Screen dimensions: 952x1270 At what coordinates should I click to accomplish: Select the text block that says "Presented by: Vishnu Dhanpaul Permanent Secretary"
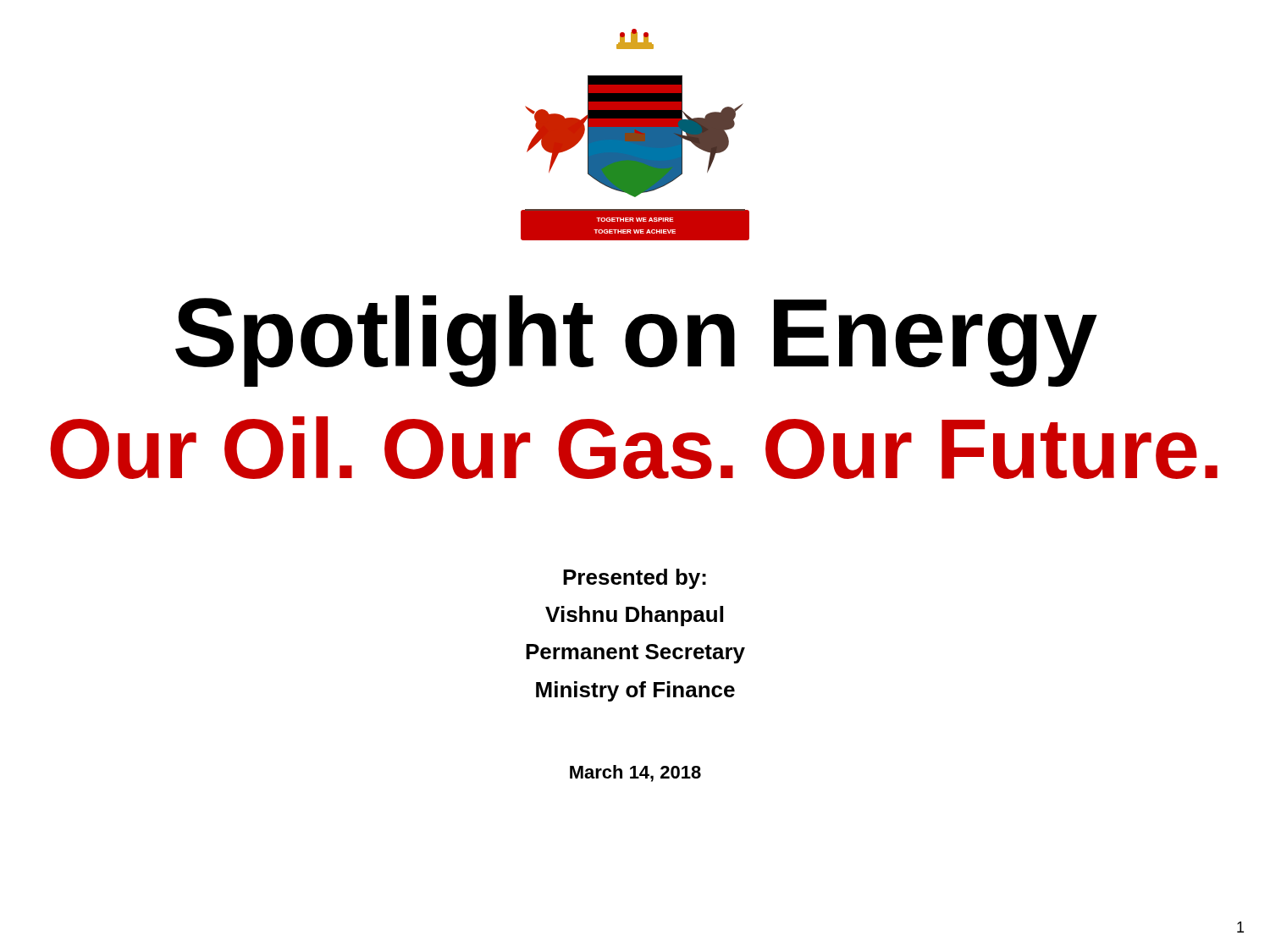(635, 633)
